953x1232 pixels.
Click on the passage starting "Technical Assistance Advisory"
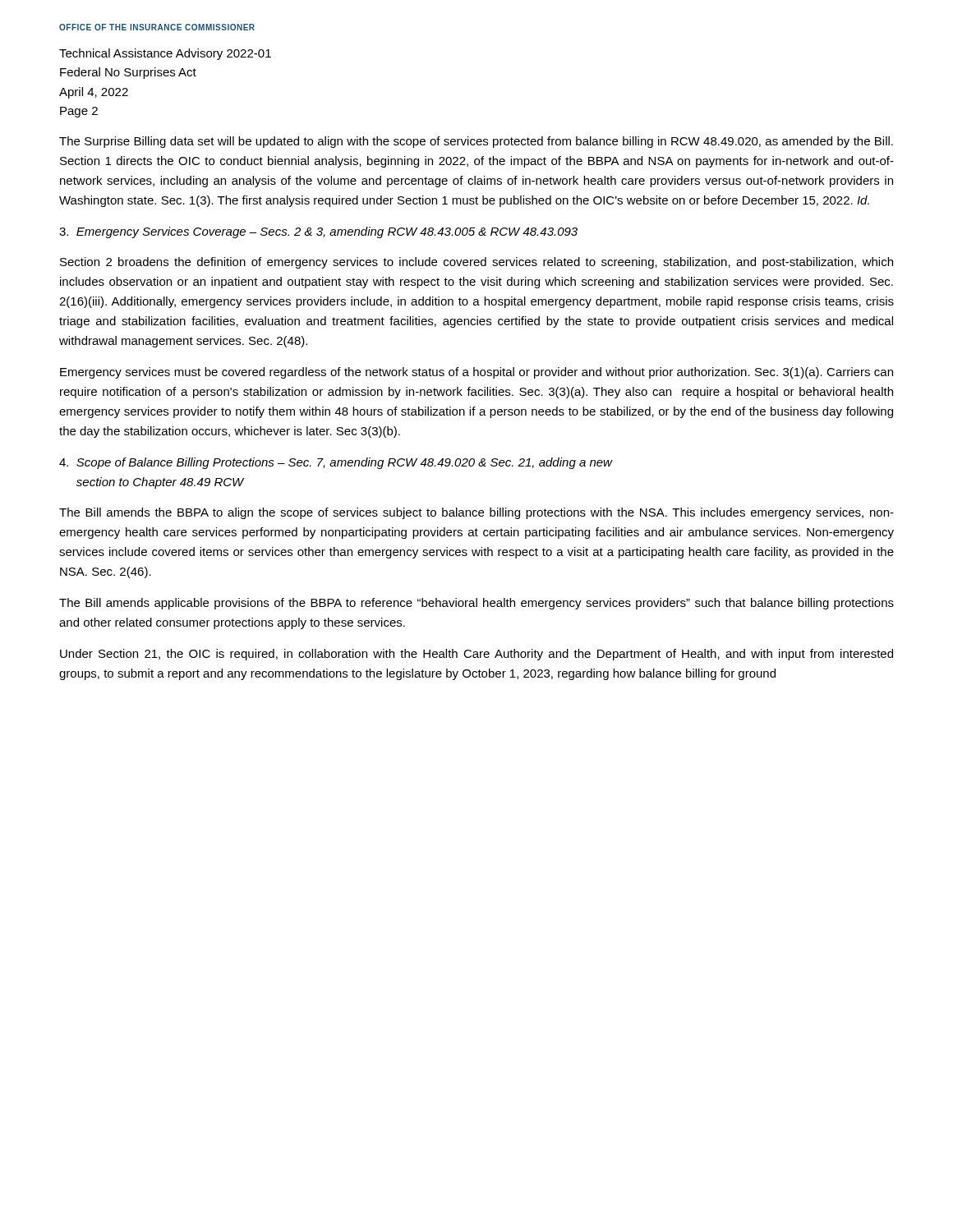click(165, 82)
